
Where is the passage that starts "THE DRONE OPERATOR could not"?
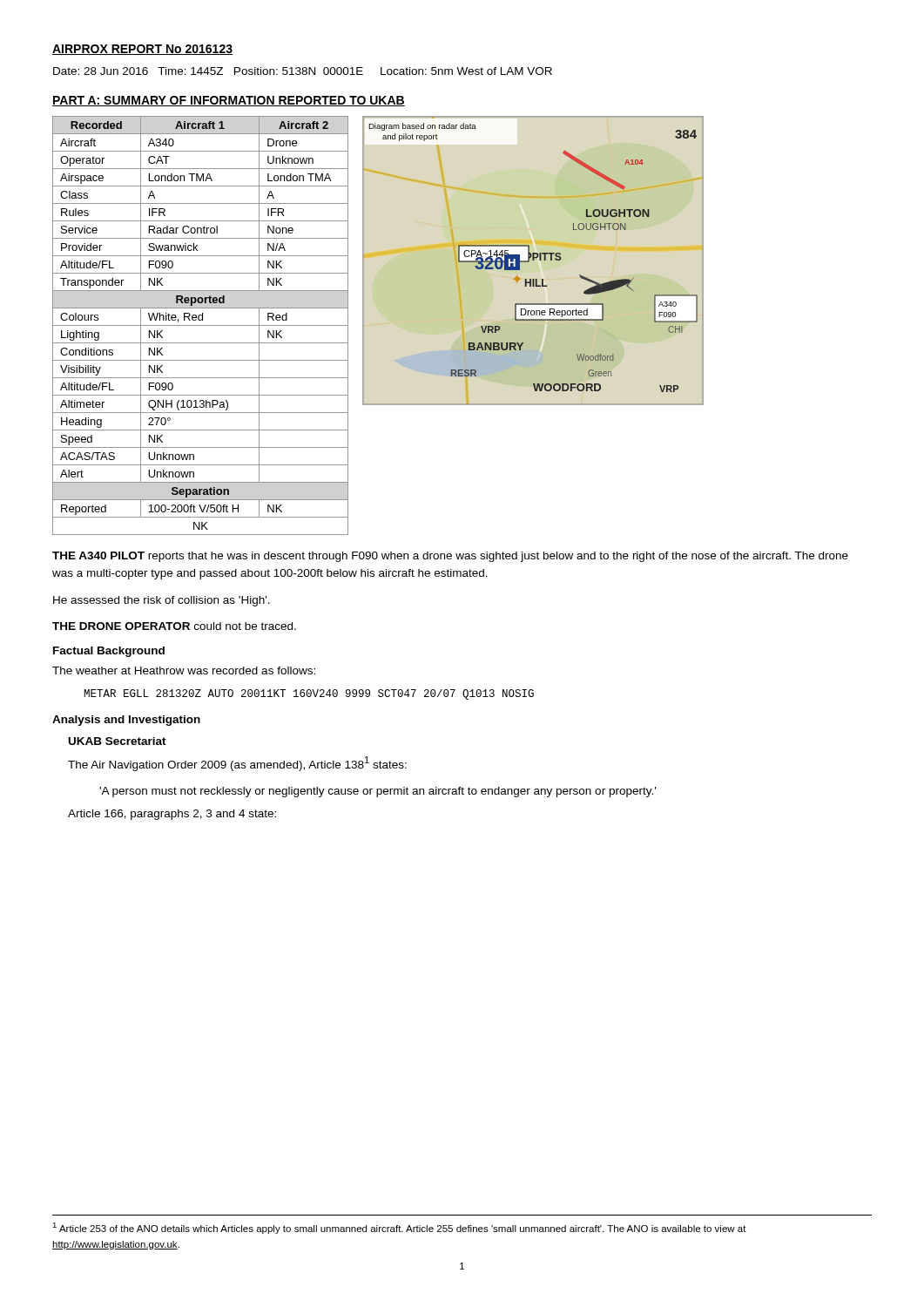click(175, 626)
